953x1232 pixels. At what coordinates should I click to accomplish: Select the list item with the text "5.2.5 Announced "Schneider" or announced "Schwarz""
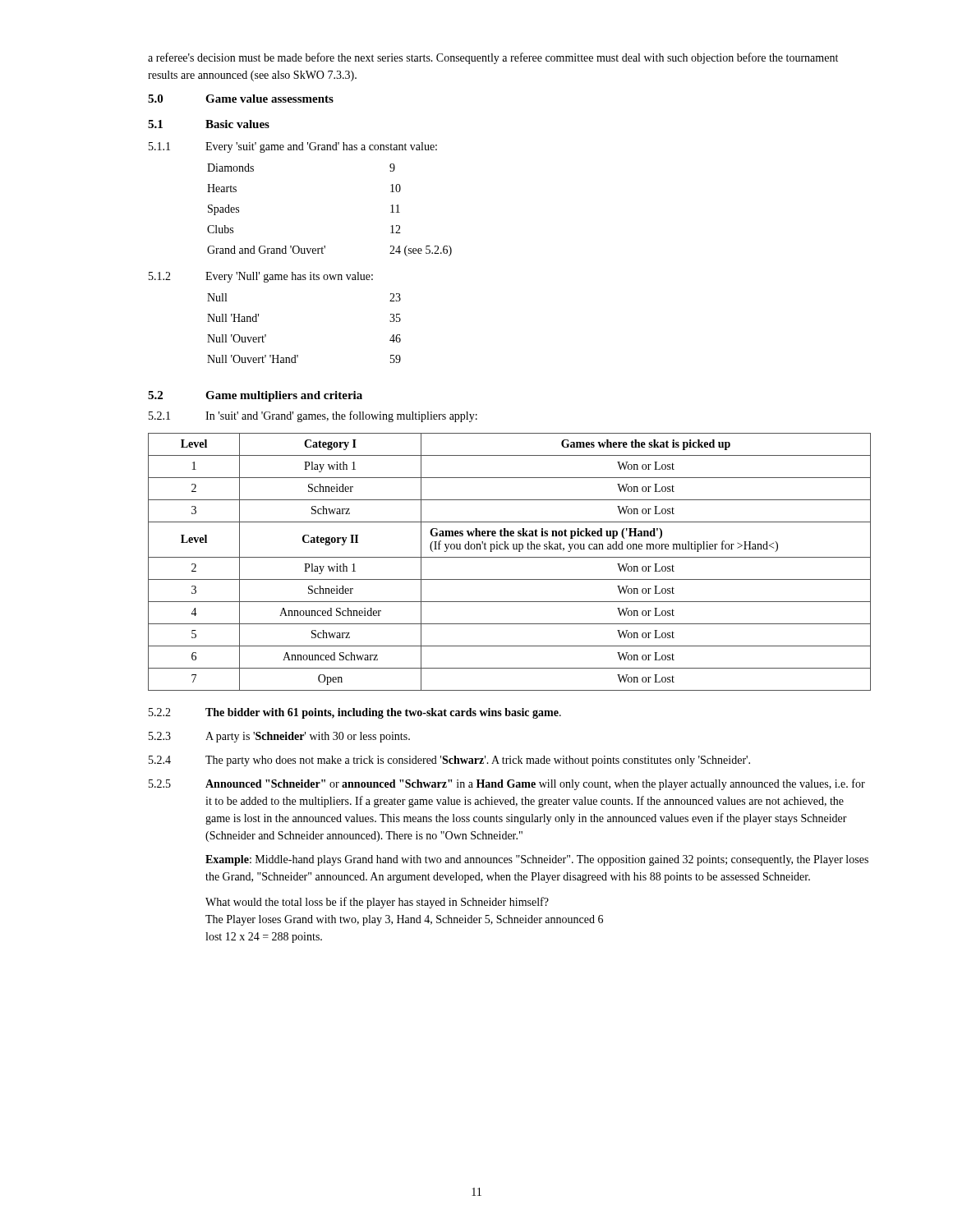pos(509,810)
